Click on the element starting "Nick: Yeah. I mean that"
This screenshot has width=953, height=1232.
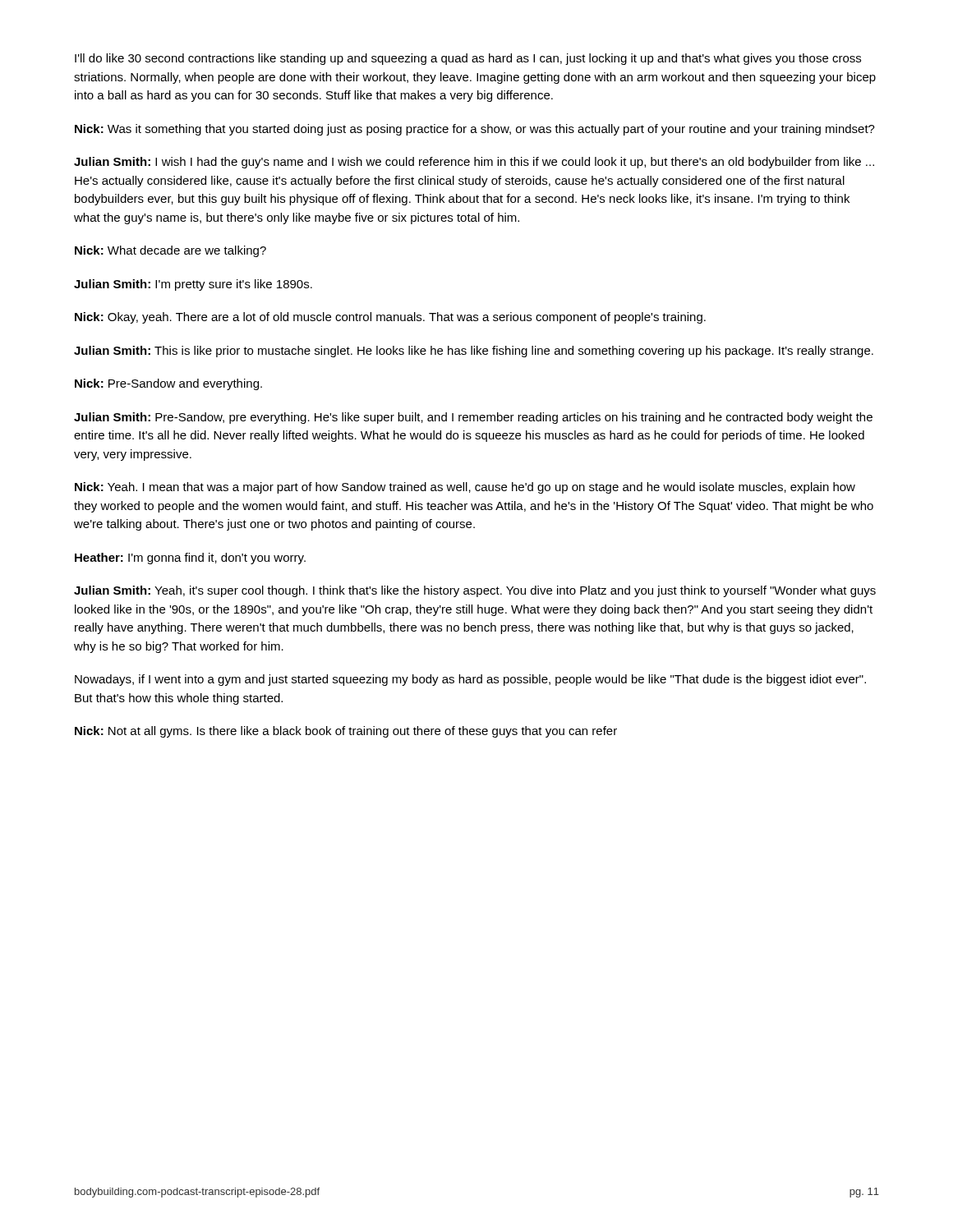(x=474, y=505)
